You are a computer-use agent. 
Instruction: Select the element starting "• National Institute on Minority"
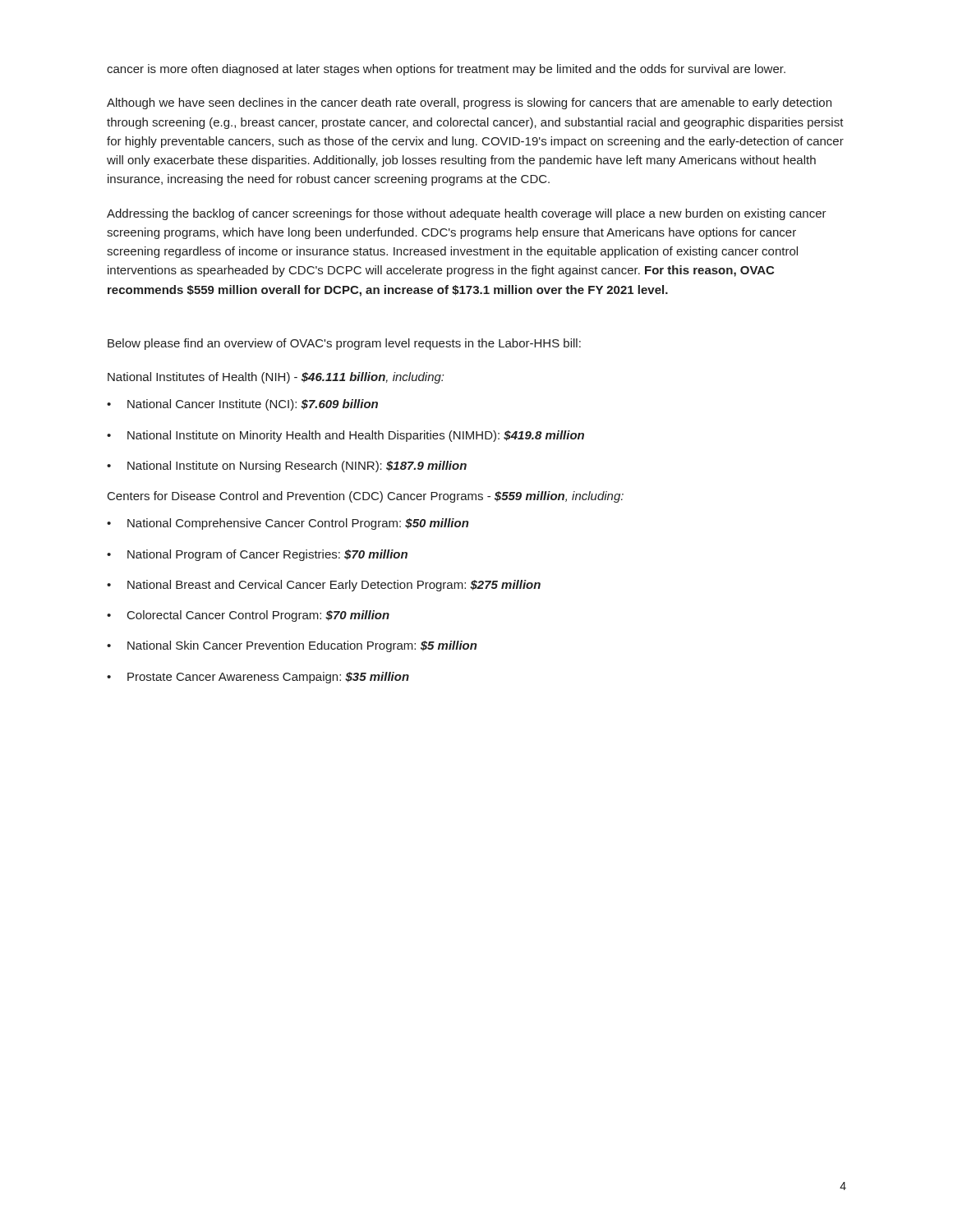(346, 435)
